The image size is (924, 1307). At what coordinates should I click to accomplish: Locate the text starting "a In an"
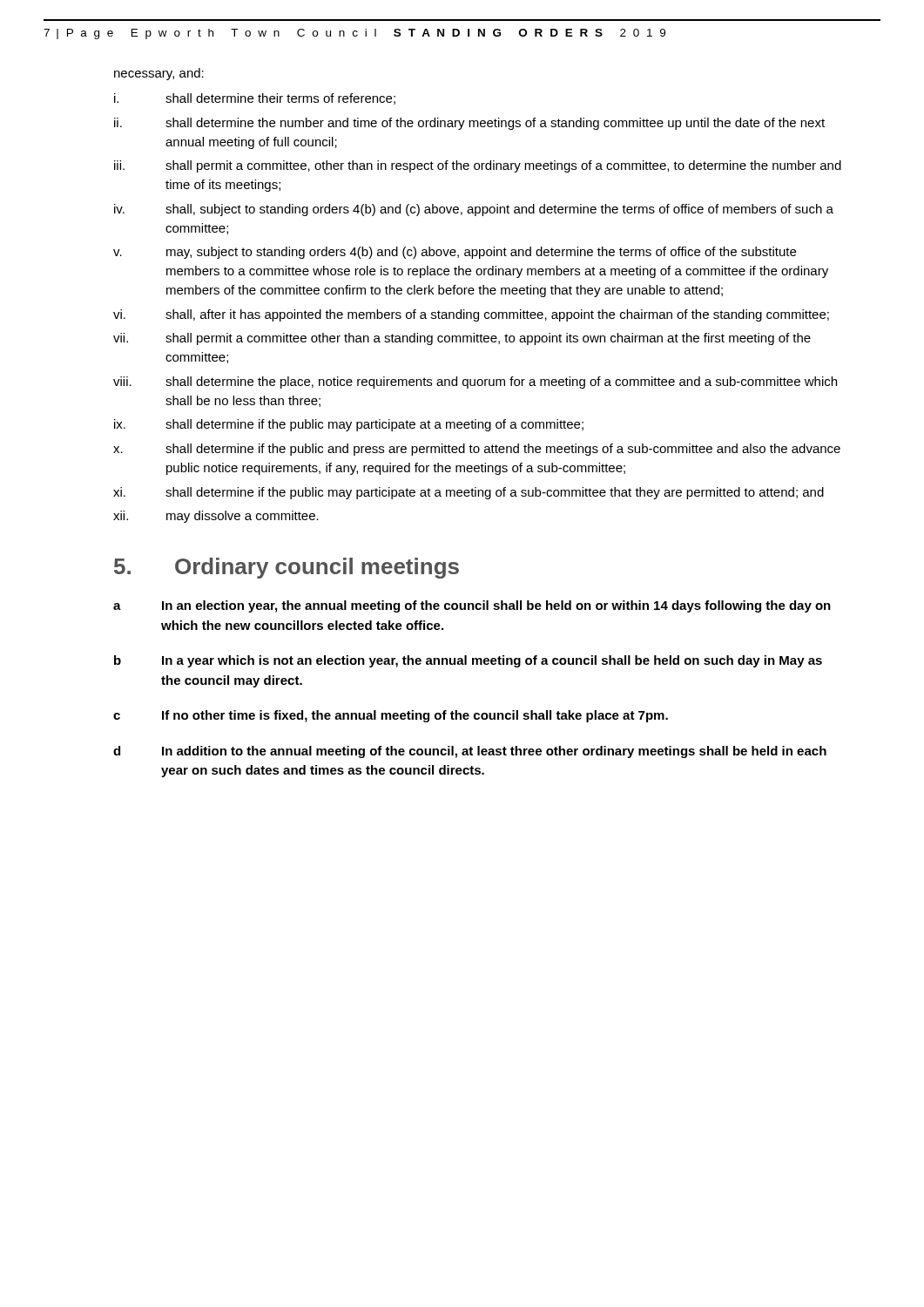pyautogui.click(x=479, y=616)
